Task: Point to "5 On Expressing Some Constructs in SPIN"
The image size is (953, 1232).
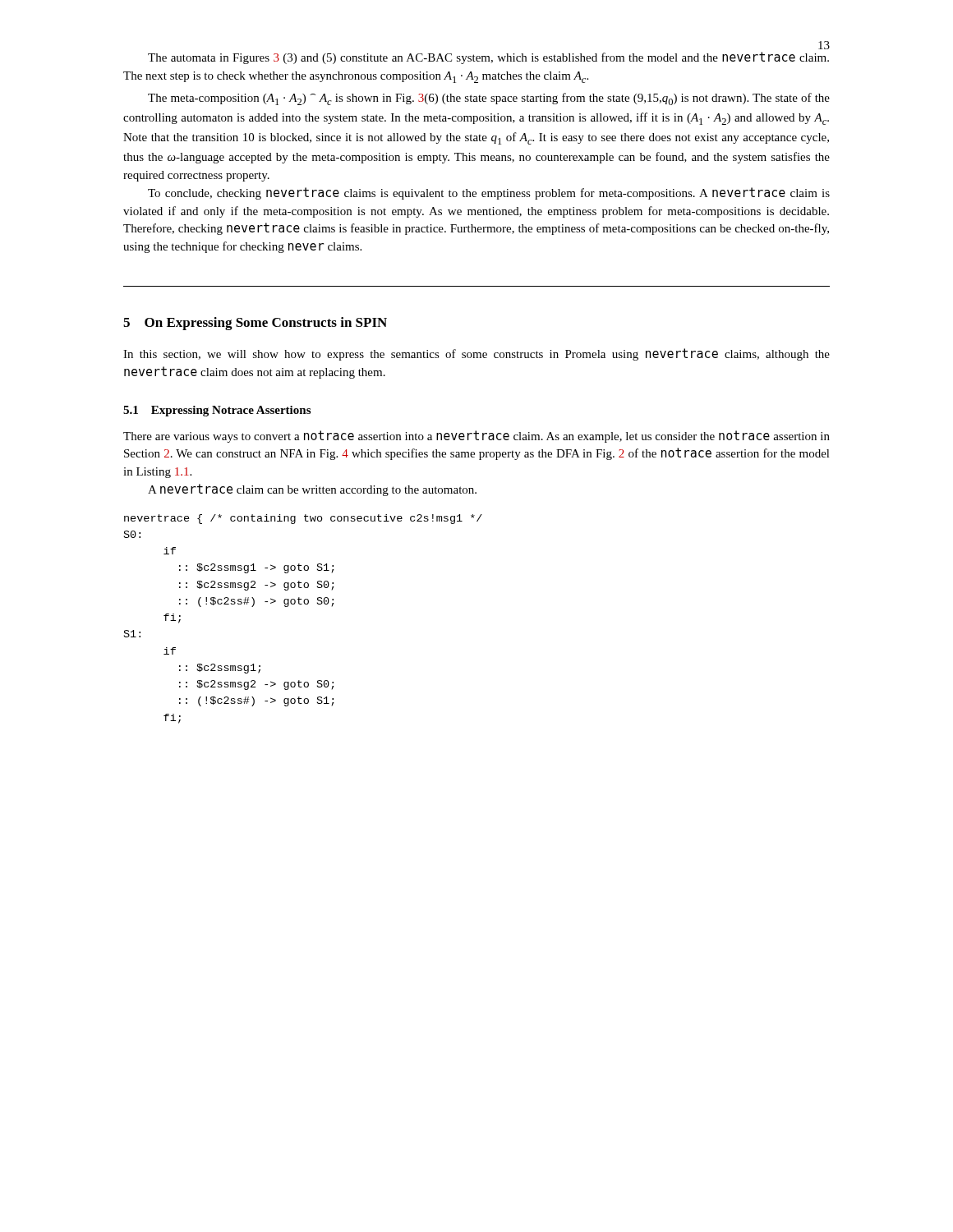Action: coord(255,324)
